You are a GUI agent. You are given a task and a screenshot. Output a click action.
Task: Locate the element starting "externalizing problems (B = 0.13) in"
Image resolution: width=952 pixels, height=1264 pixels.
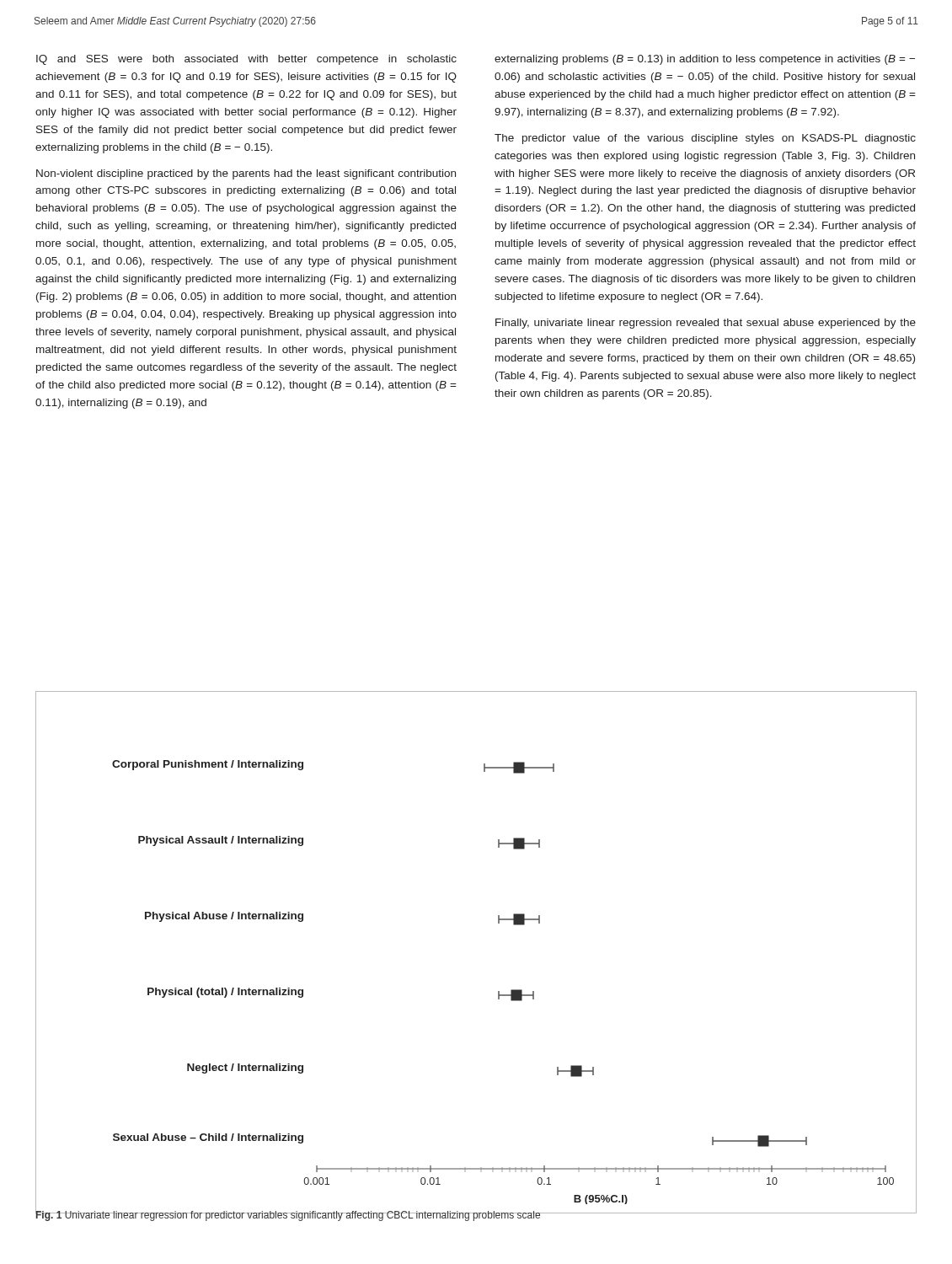click(x=705, y=226)
